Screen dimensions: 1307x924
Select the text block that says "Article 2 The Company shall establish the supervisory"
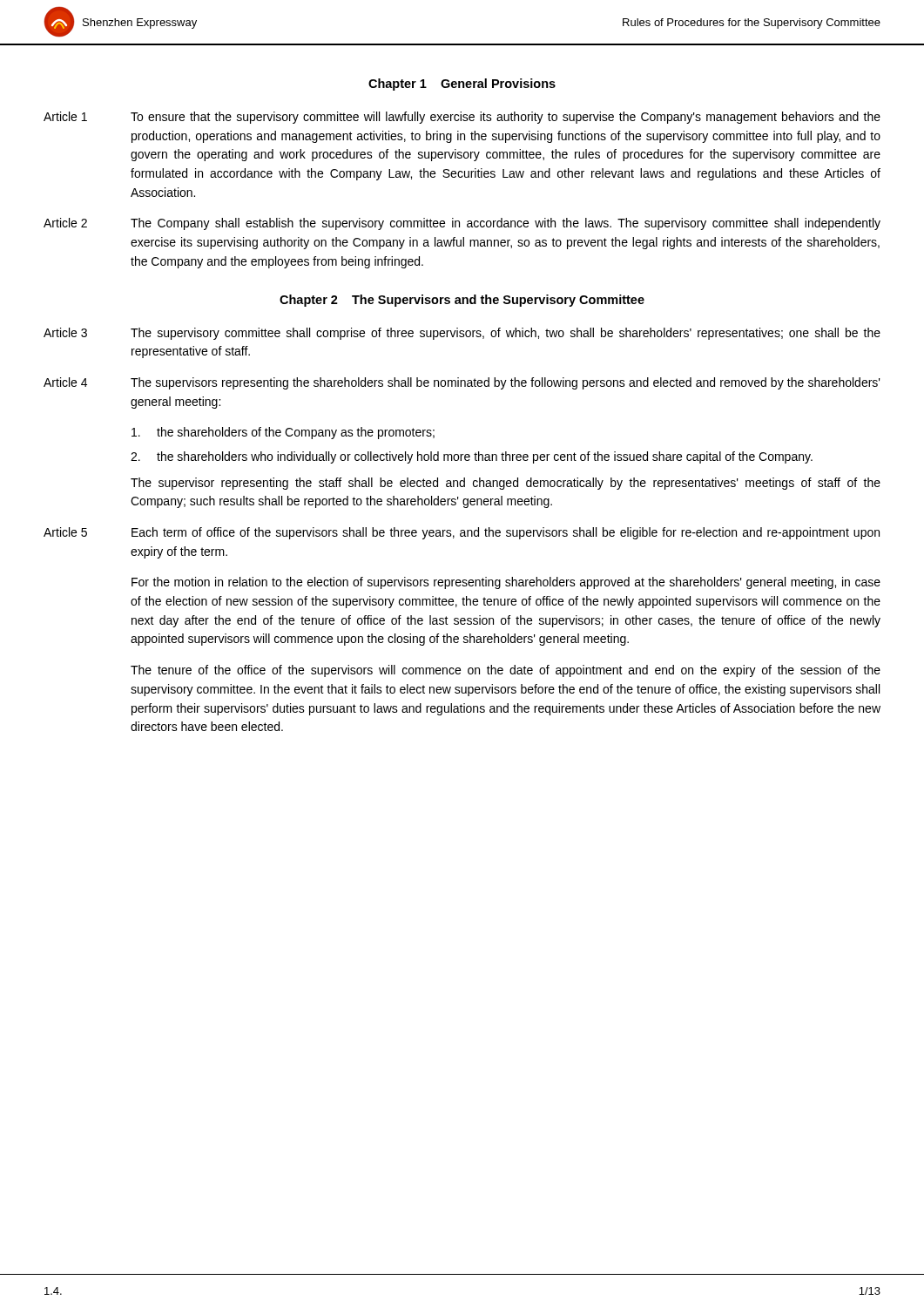point(462,243)
